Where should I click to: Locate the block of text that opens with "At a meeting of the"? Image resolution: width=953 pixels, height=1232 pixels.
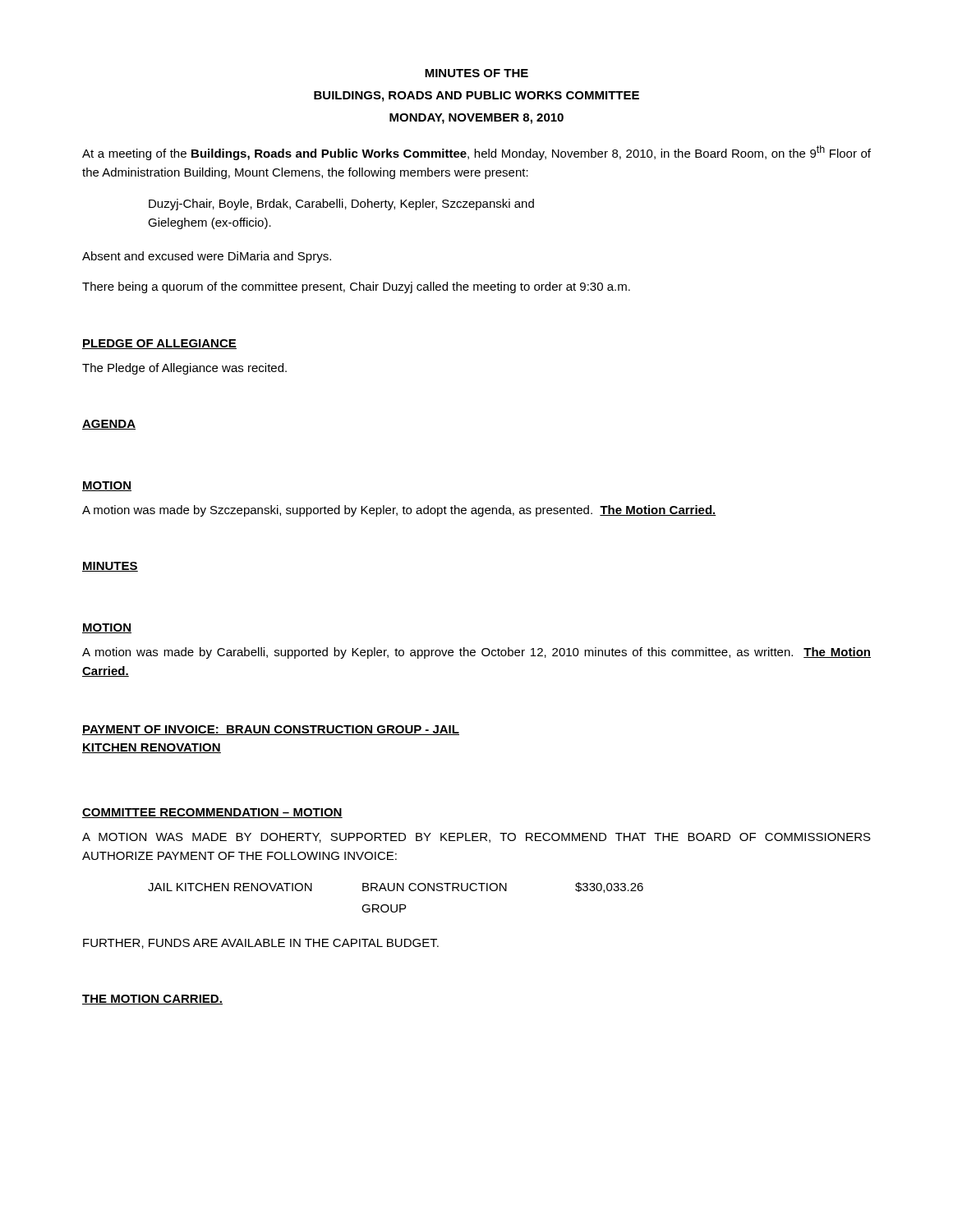pos(476,162)
